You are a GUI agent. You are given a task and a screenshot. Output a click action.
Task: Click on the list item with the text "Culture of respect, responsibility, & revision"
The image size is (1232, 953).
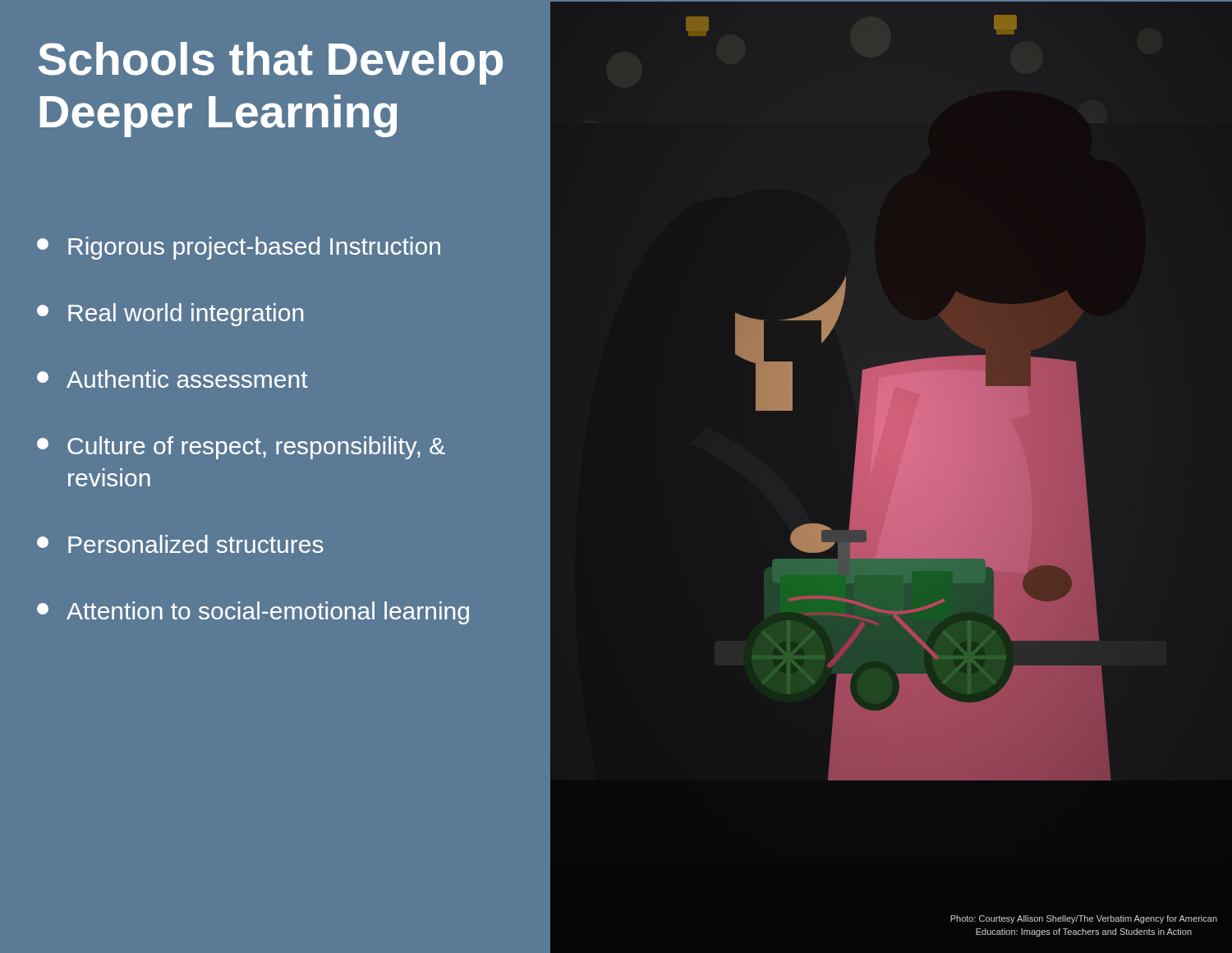point(277,462)
